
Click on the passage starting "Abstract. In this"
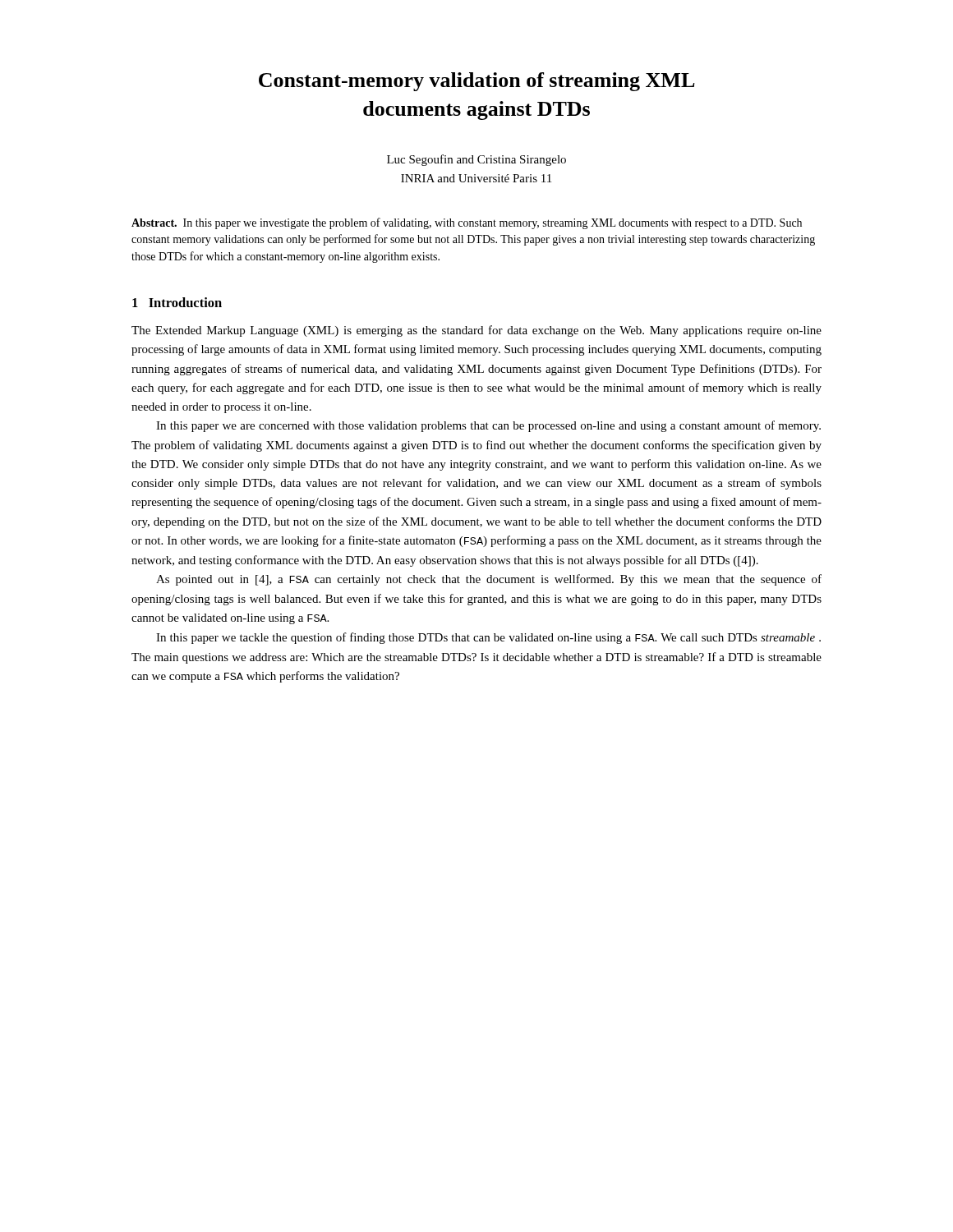tap(473, 240)
